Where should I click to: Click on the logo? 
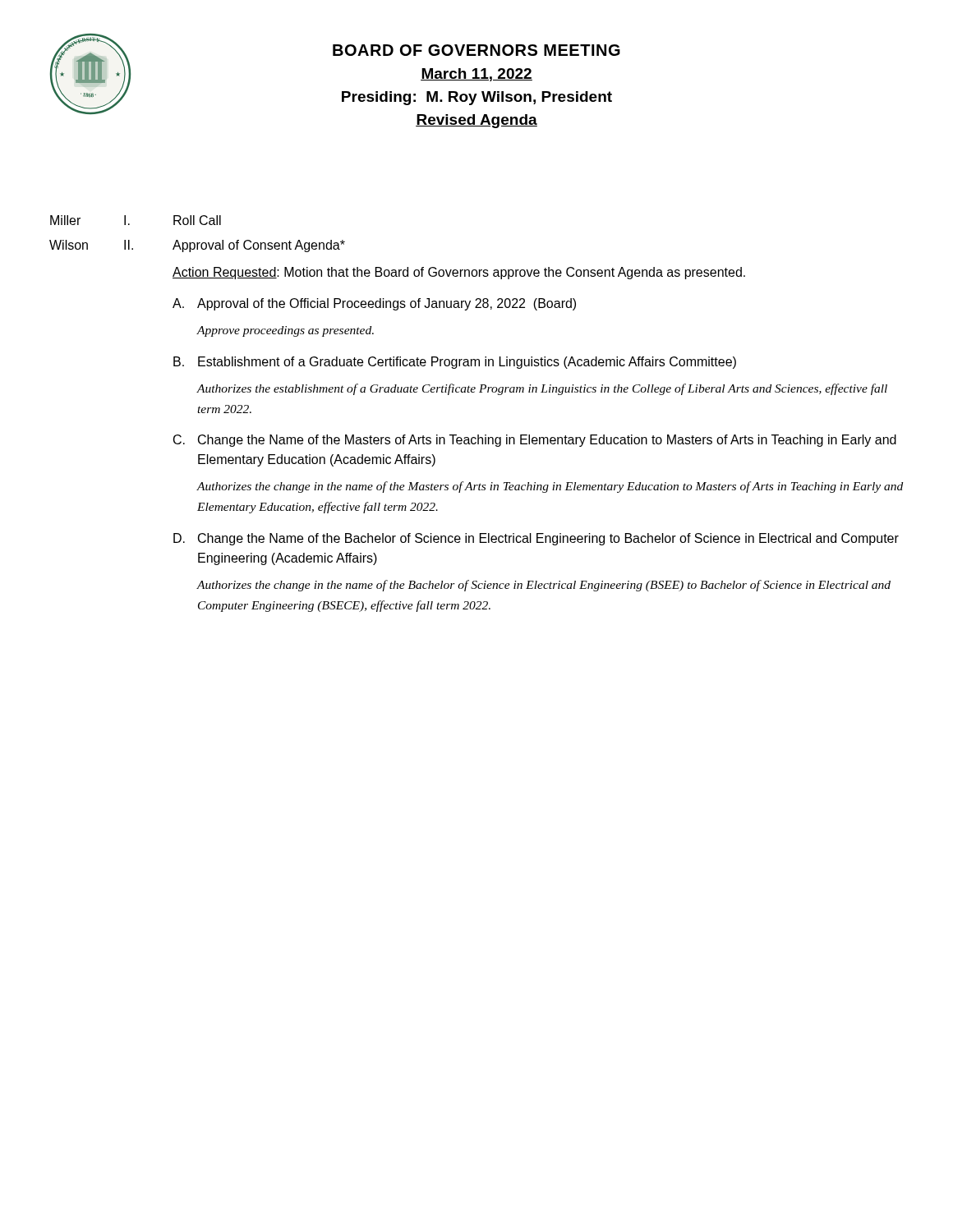(90, 74)
